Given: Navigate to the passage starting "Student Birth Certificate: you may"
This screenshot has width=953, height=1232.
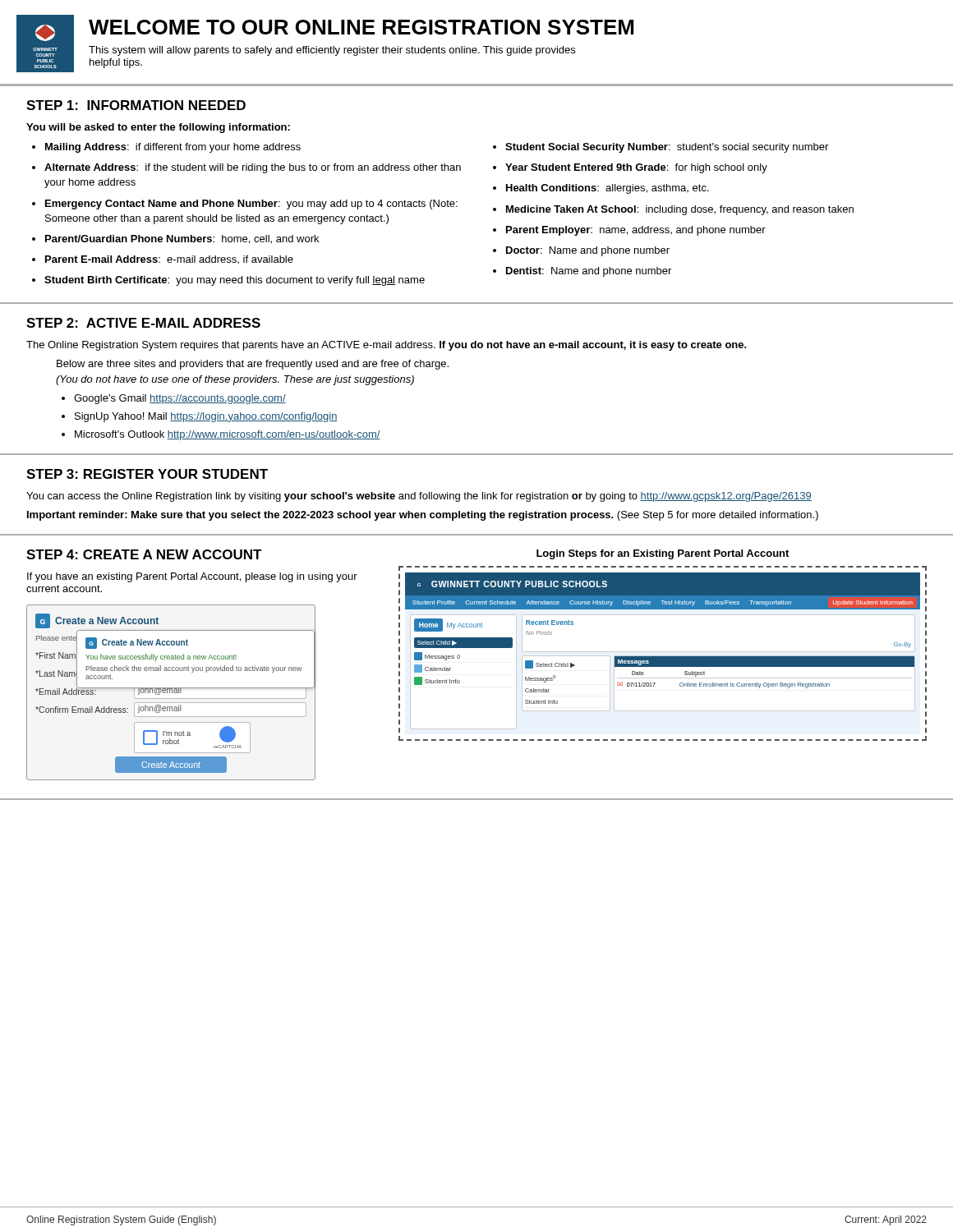Looking at the screenshot, I should point(235,280).
